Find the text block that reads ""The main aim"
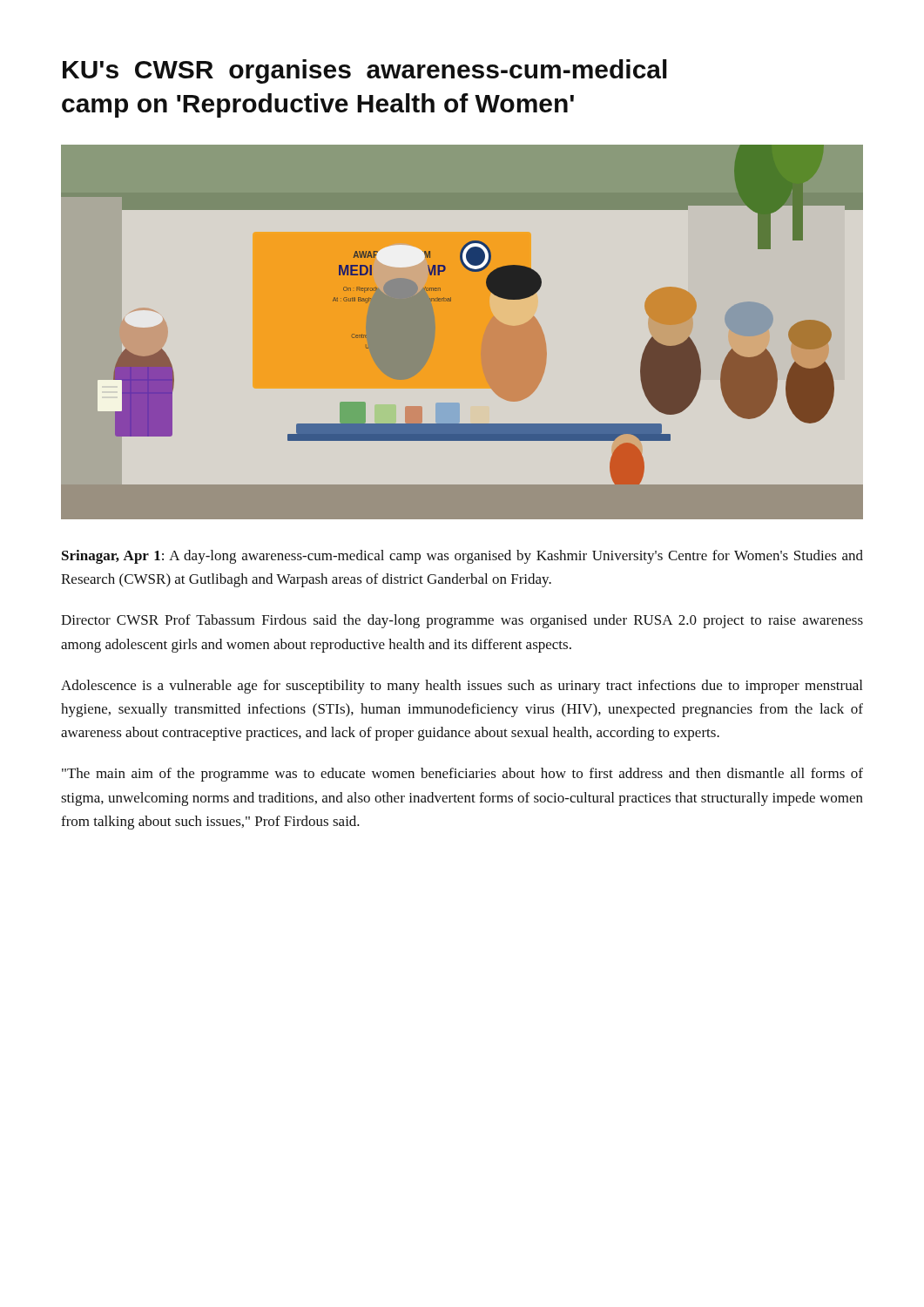The height and width of the screenshot is (1307, 924). coord(462,797)
